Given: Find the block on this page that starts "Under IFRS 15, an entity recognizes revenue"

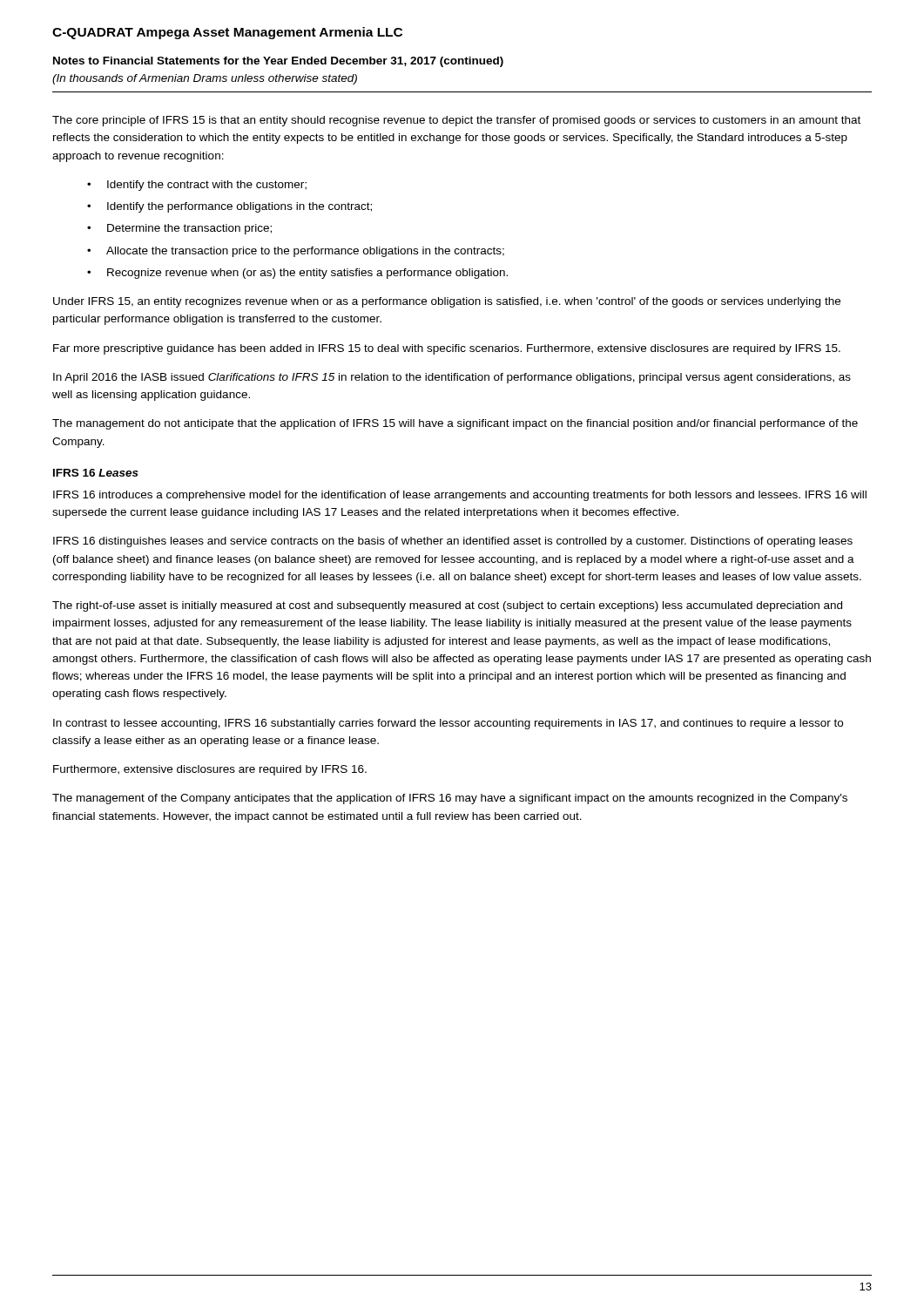Looking at the screenshot, I should tap(447, 310).
